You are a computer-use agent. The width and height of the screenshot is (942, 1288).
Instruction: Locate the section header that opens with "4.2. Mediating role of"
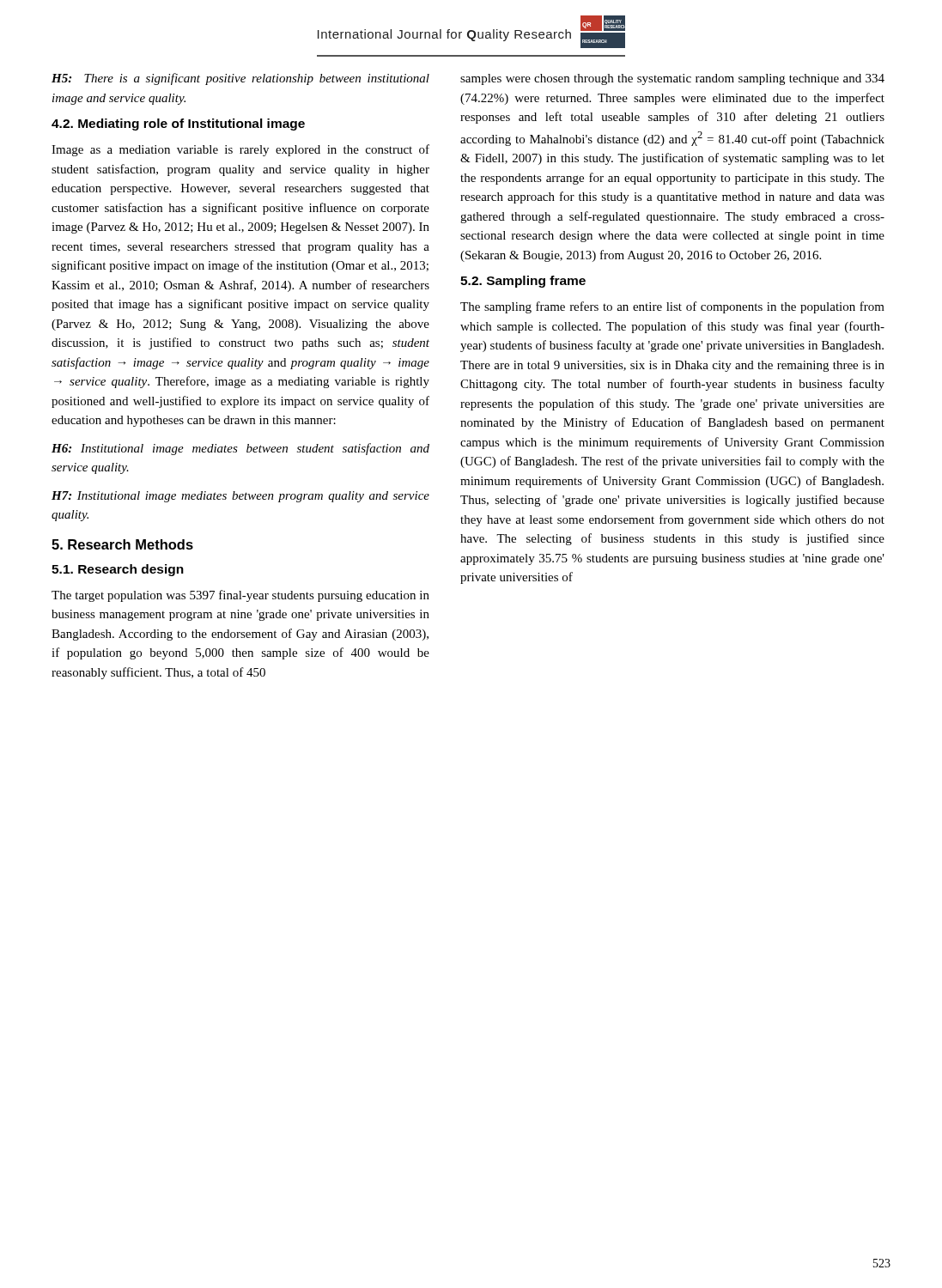(178, 123)
